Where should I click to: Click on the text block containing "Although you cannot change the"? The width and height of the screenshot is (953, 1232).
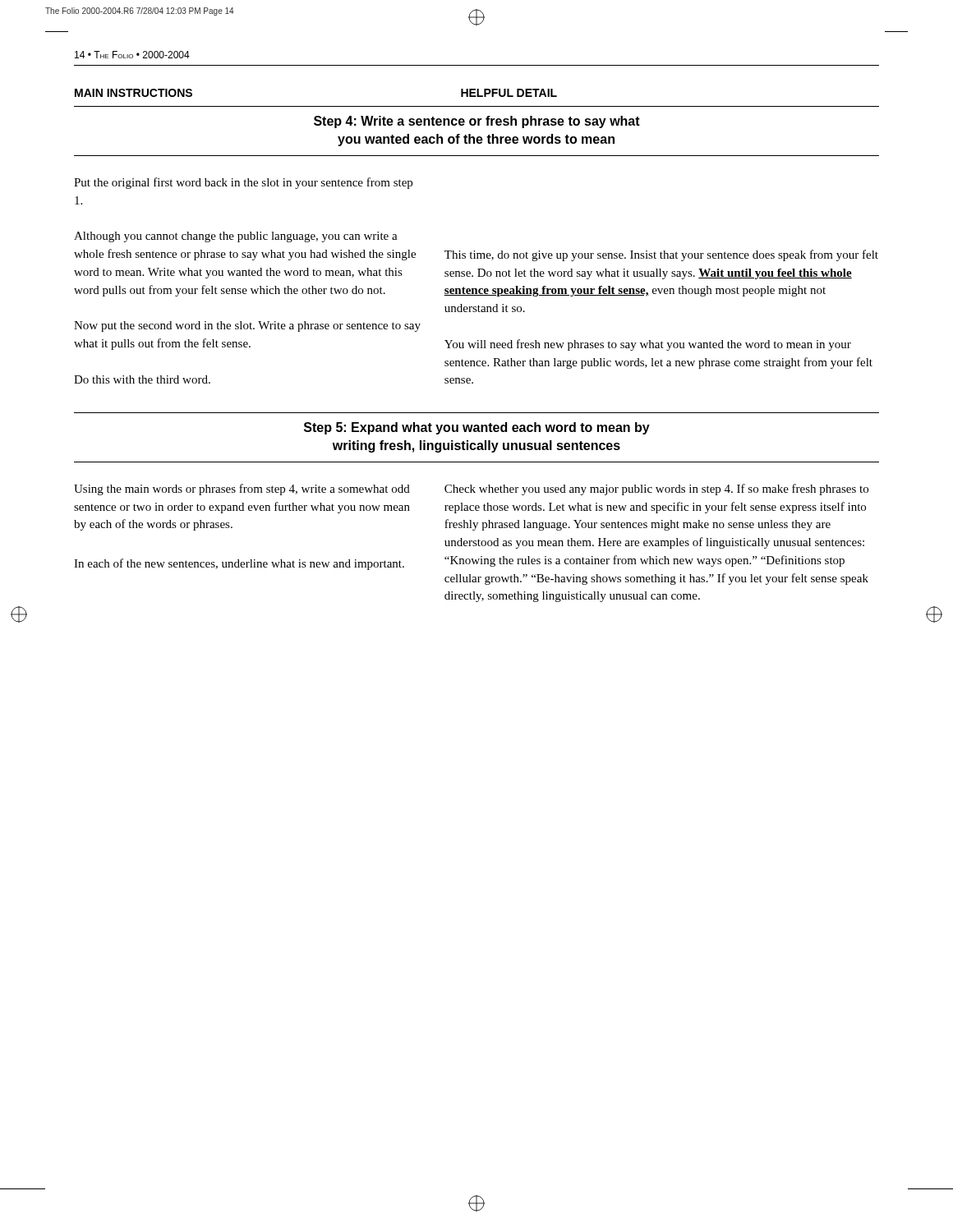[245, 263]
